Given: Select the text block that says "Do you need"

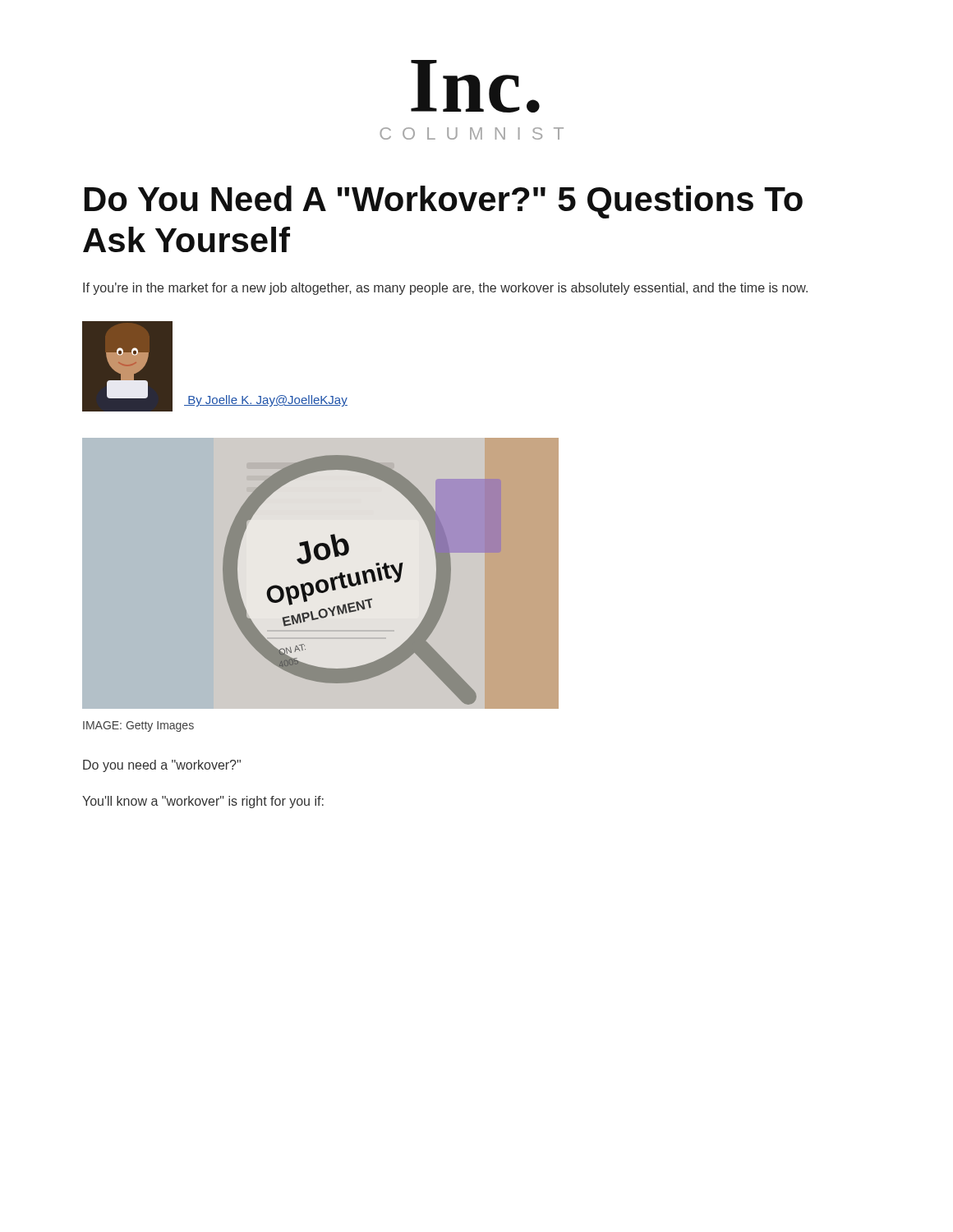Looking at the screenshot, I should click(x=162, y=765).
